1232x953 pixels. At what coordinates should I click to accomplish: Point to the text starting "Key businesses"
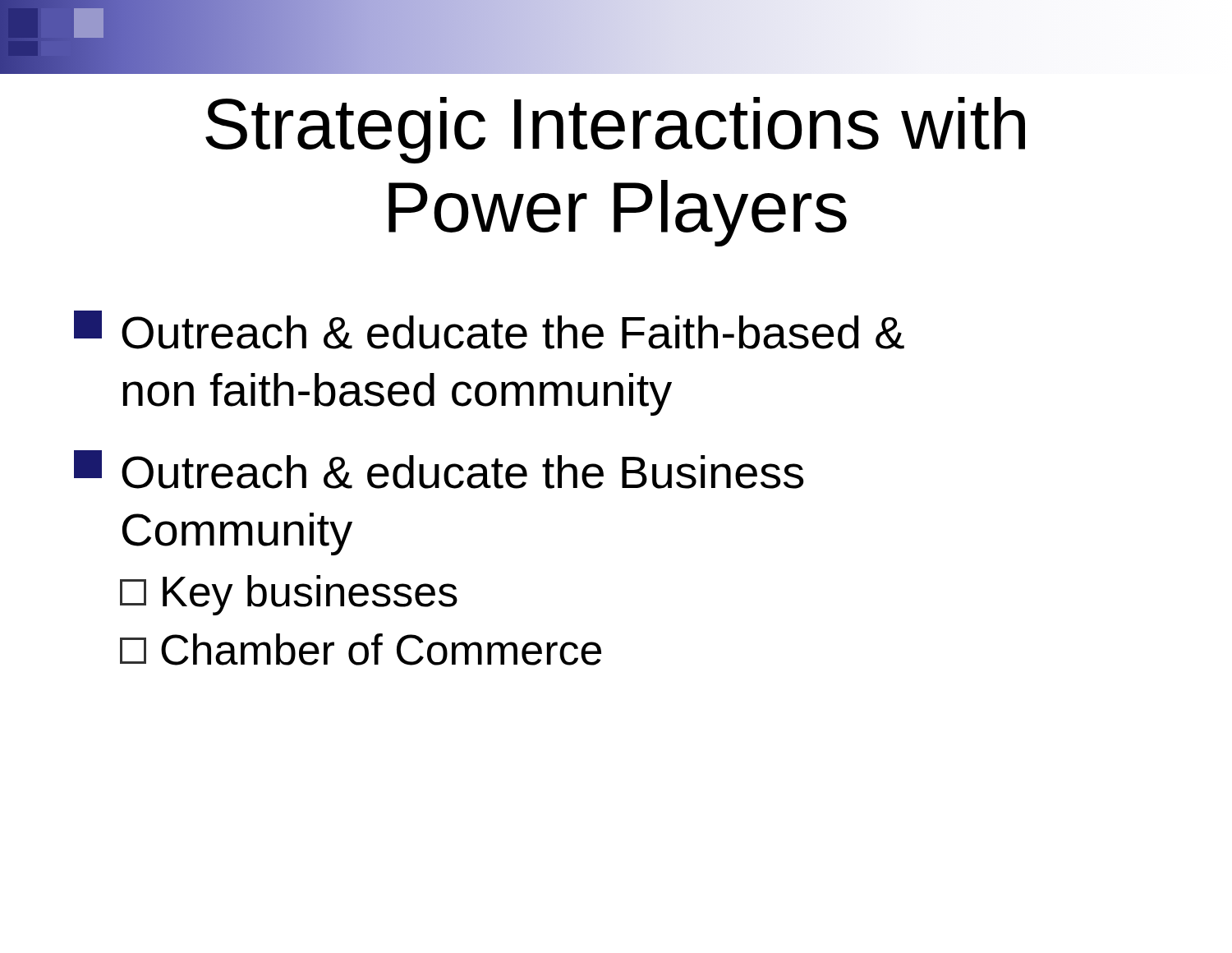tap(289, 592)
